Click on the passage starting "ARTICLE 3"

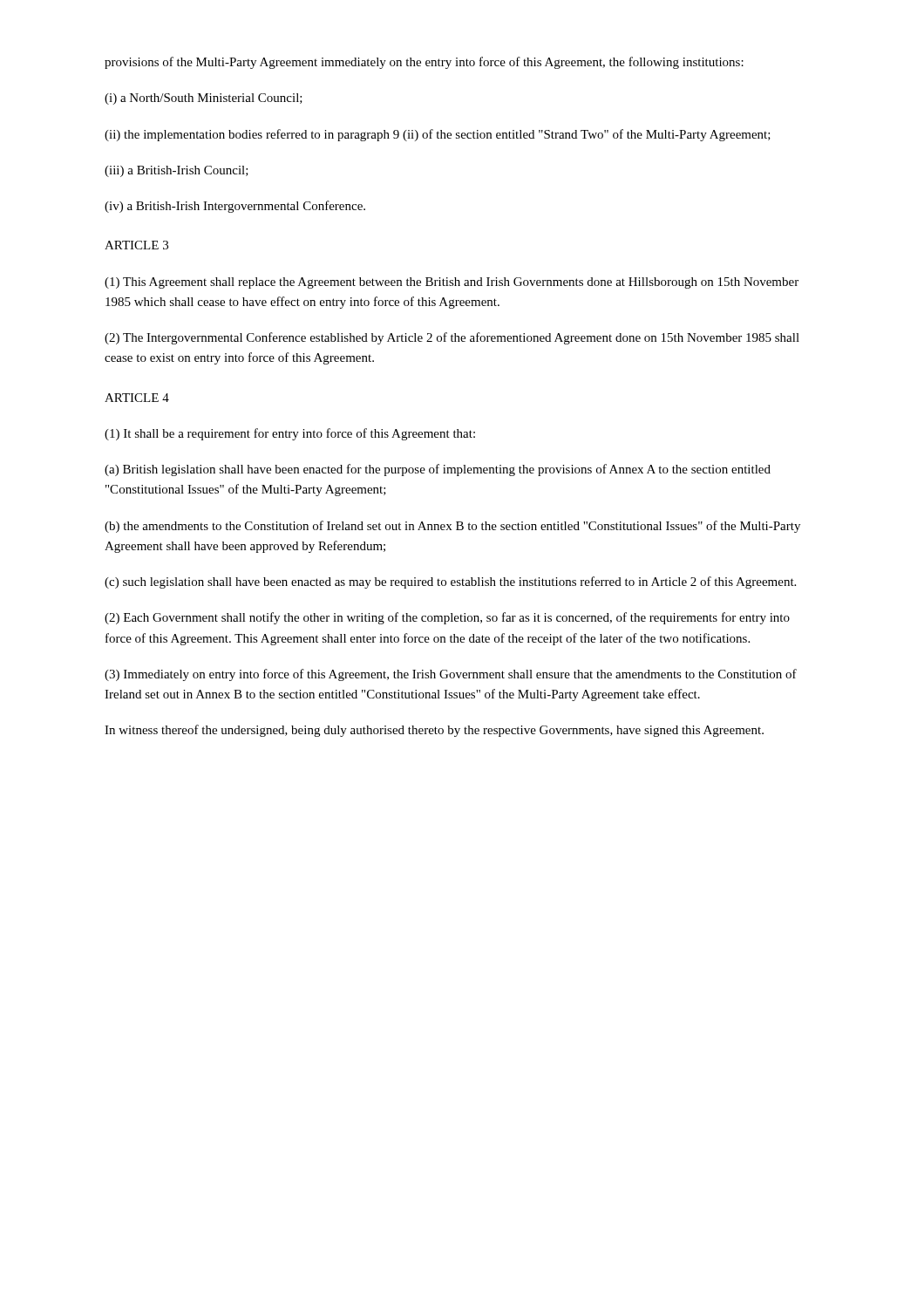coord(137,245)
